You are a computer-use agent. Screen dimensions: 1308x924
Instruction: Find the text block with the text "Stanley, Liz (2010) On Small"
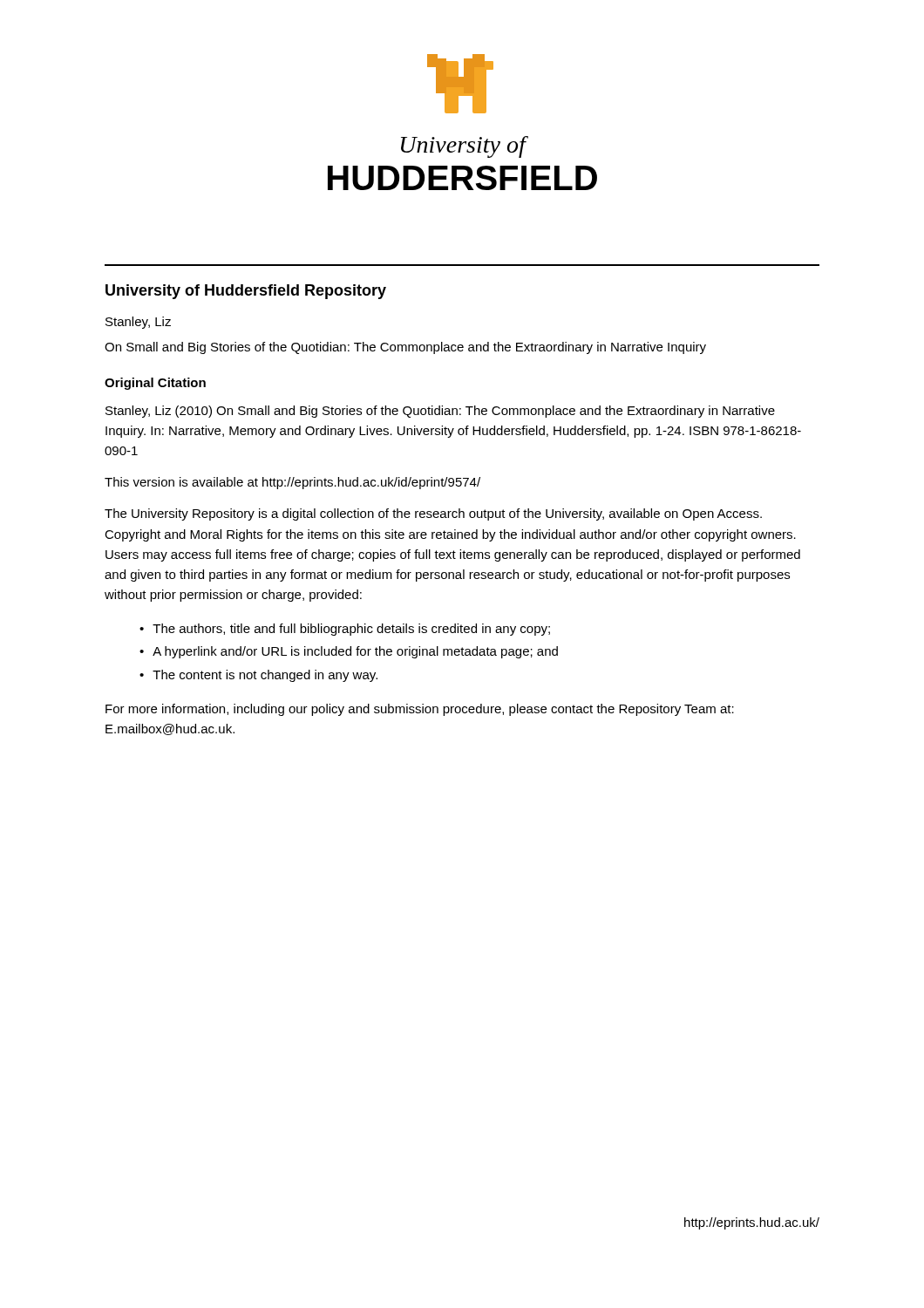tap(453, 430)
